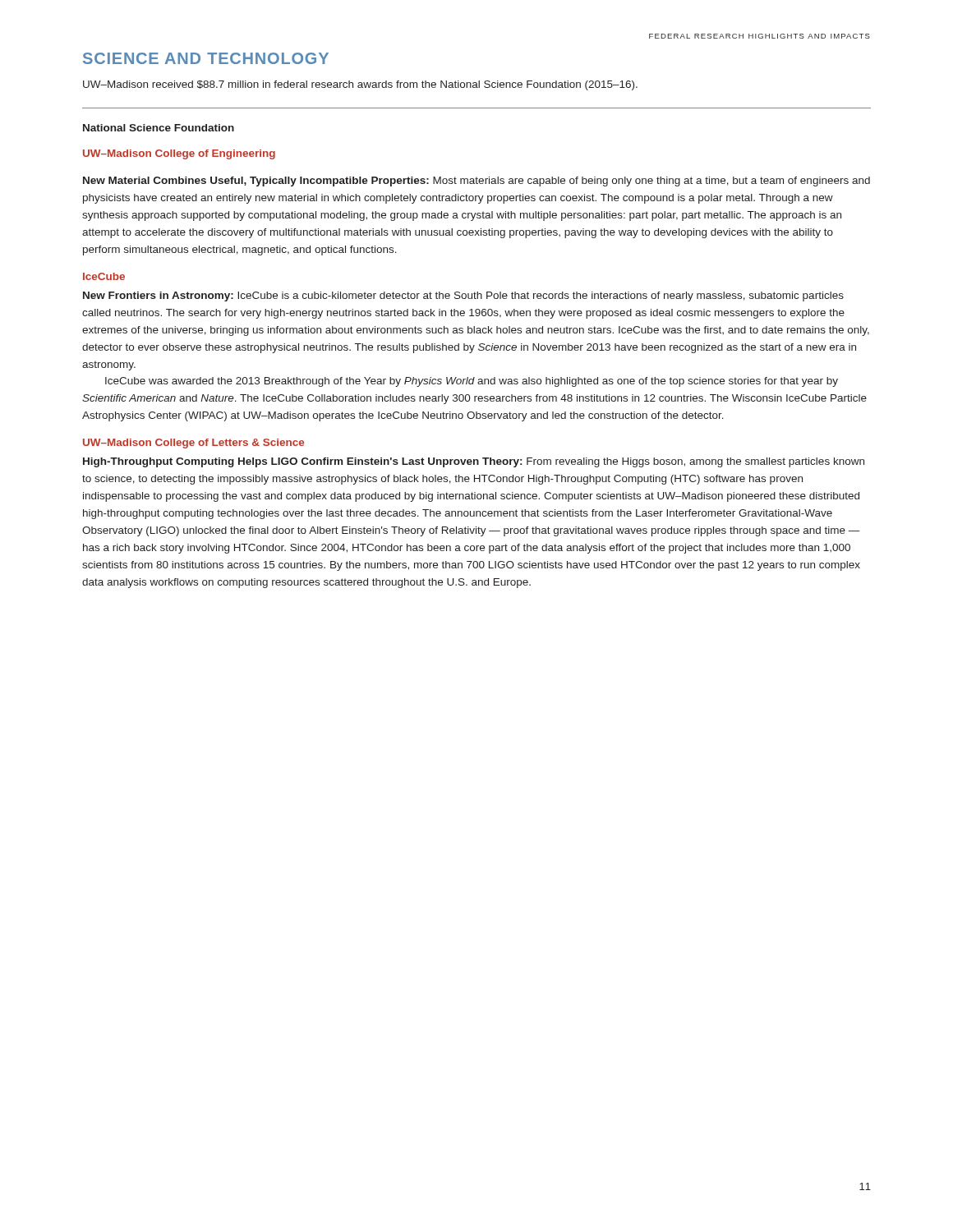The width and height of the screenshot is (953, 1232).
Task: Point to the element starting "National Science Foundation"
Action: [158, 128]
